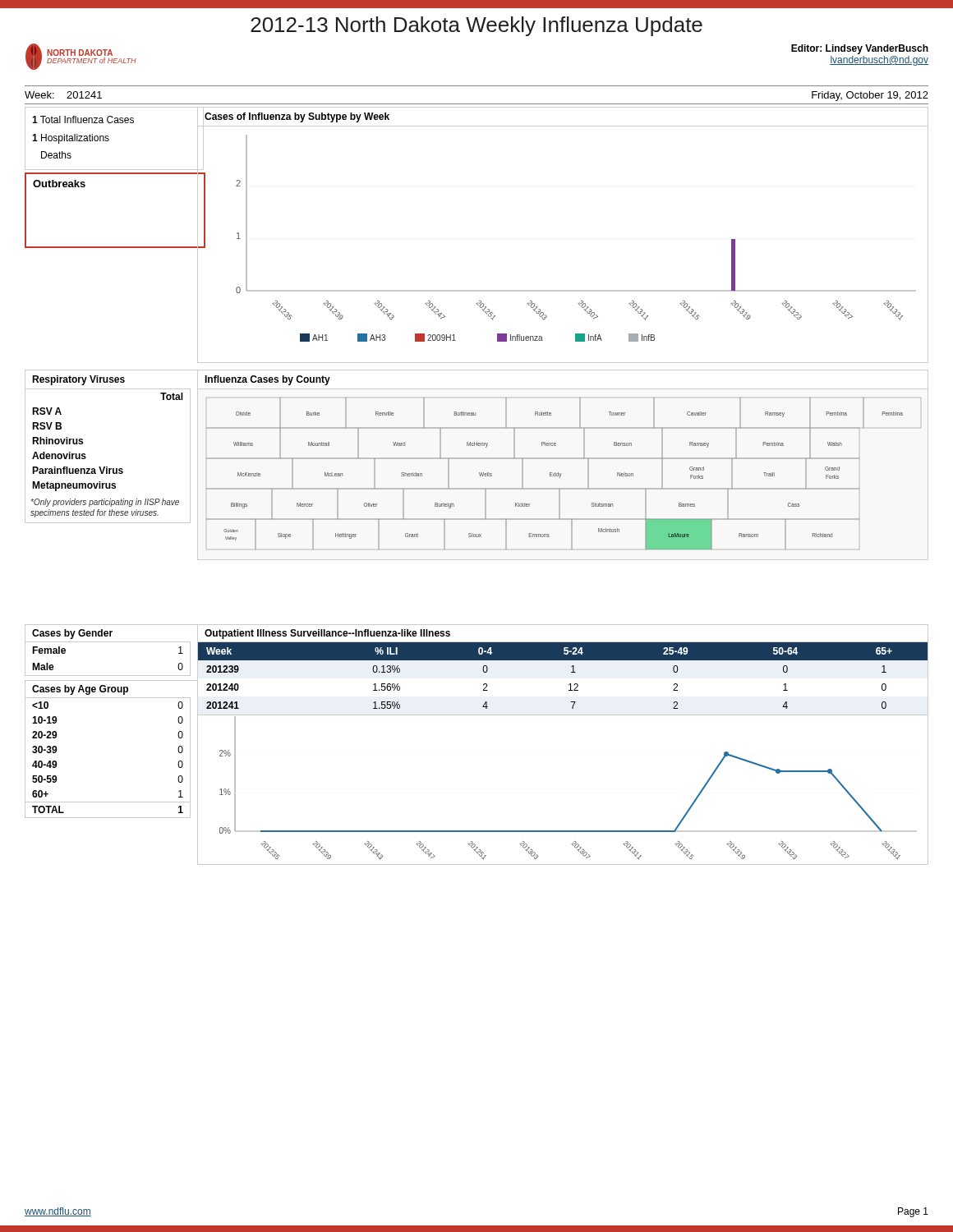
Task: Click on the table containing "RSV A"
Action: [108, 456]
